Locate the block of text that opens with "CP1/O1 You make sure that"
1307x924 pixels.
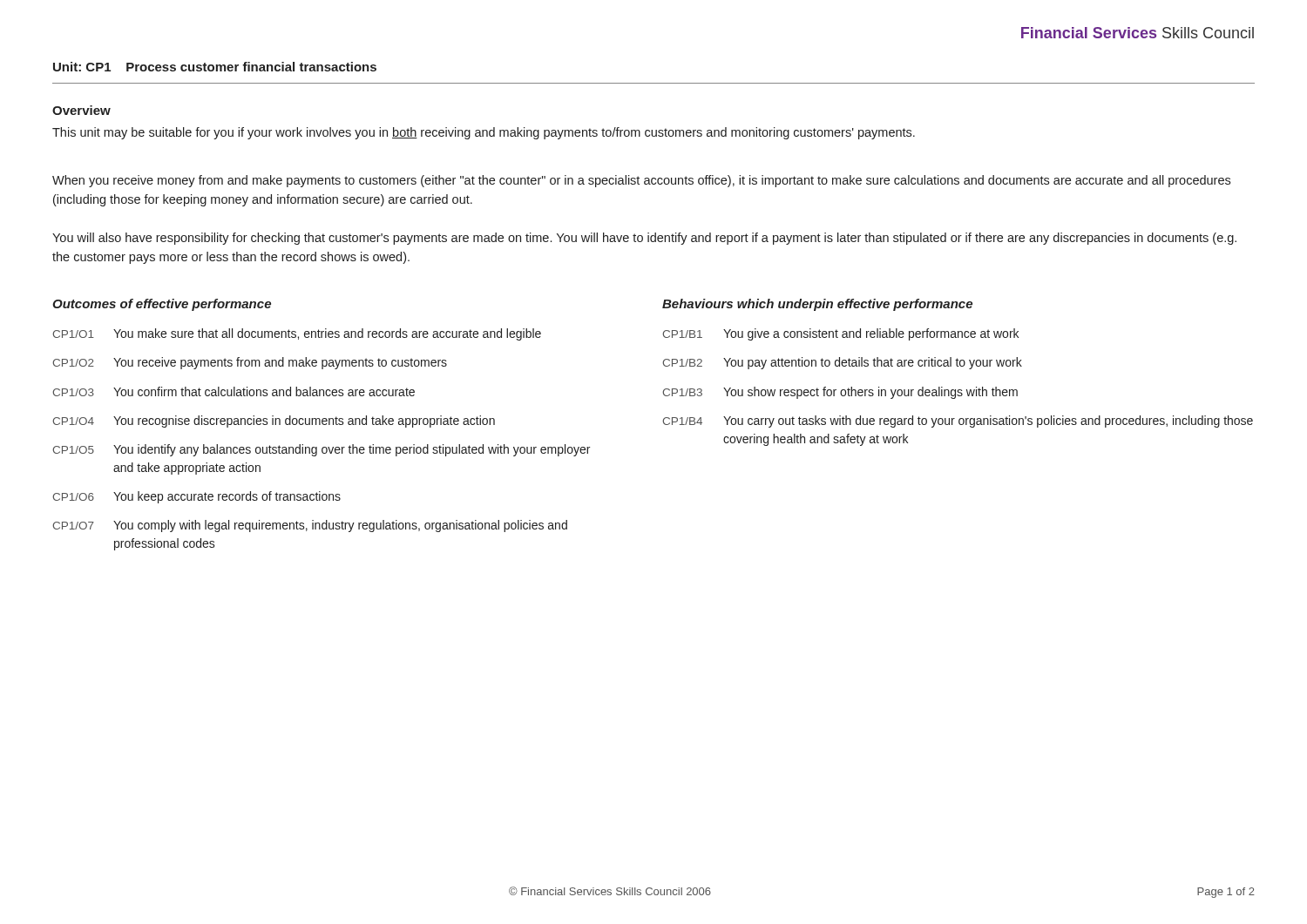331,334
